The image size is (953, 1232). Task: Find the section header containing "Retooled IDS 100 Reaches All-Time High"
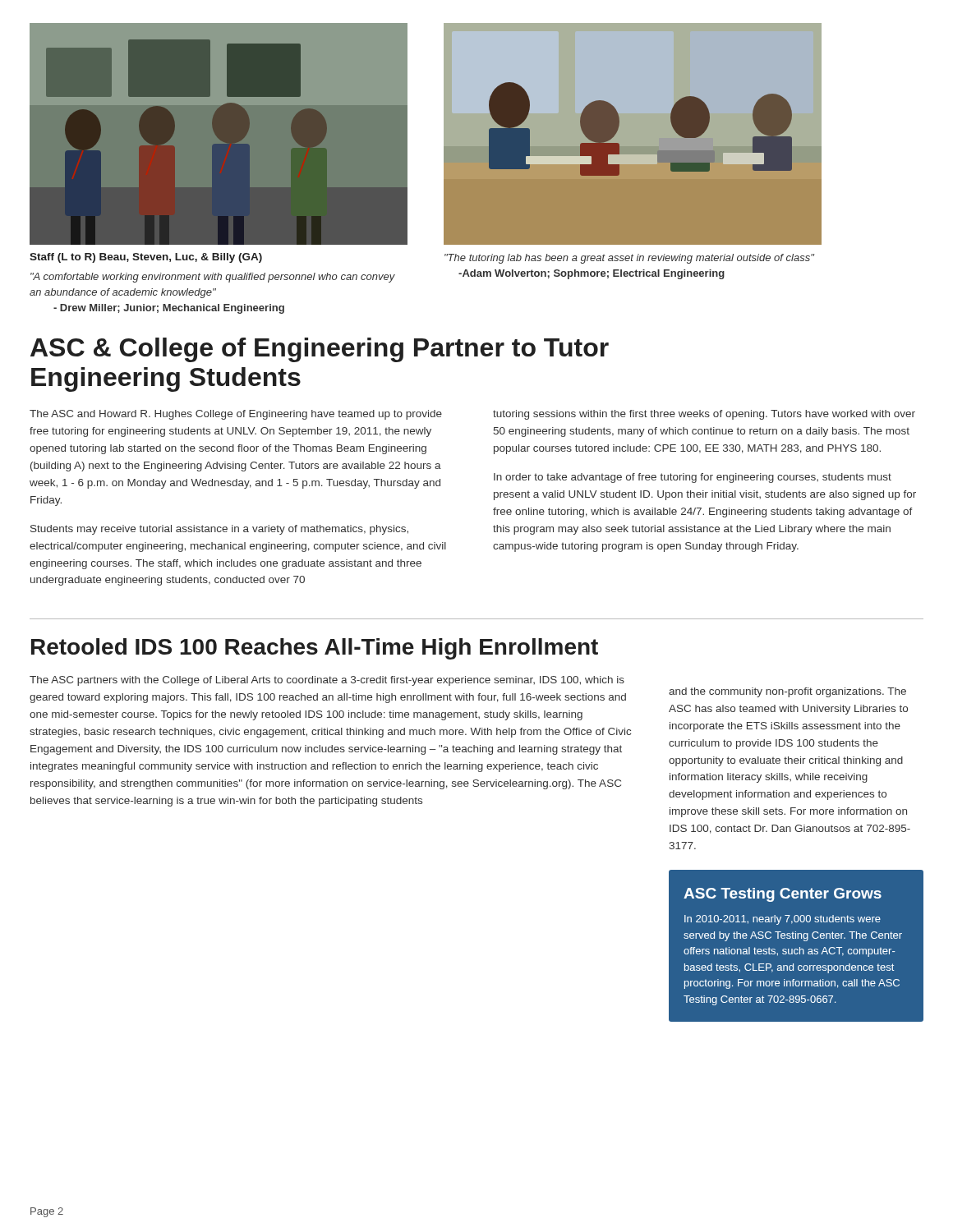pyautogui.click(x=314, y=647)
